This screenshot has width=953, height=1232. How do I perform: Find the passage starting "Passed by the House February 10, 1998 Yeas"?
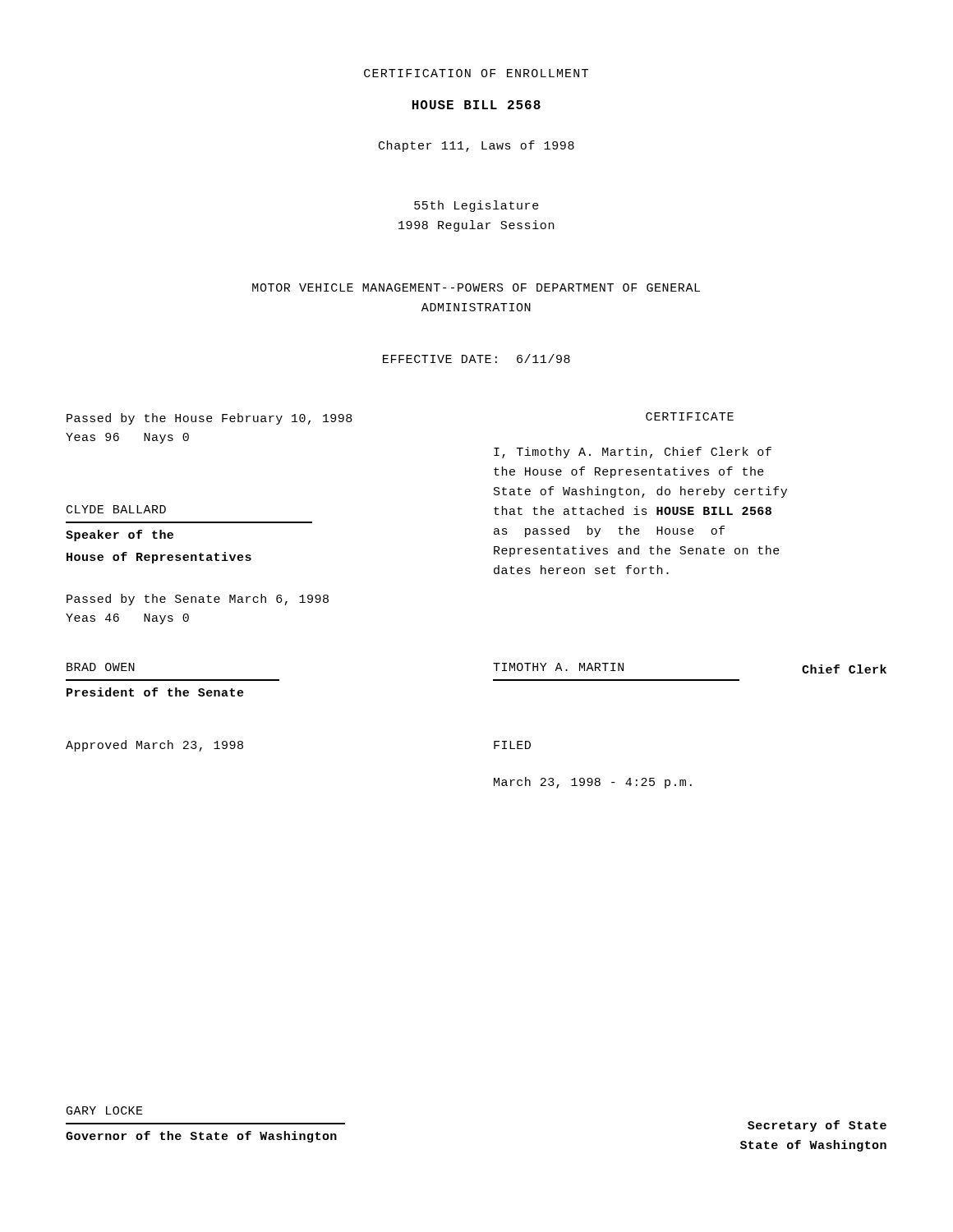(x=209, y=429)
